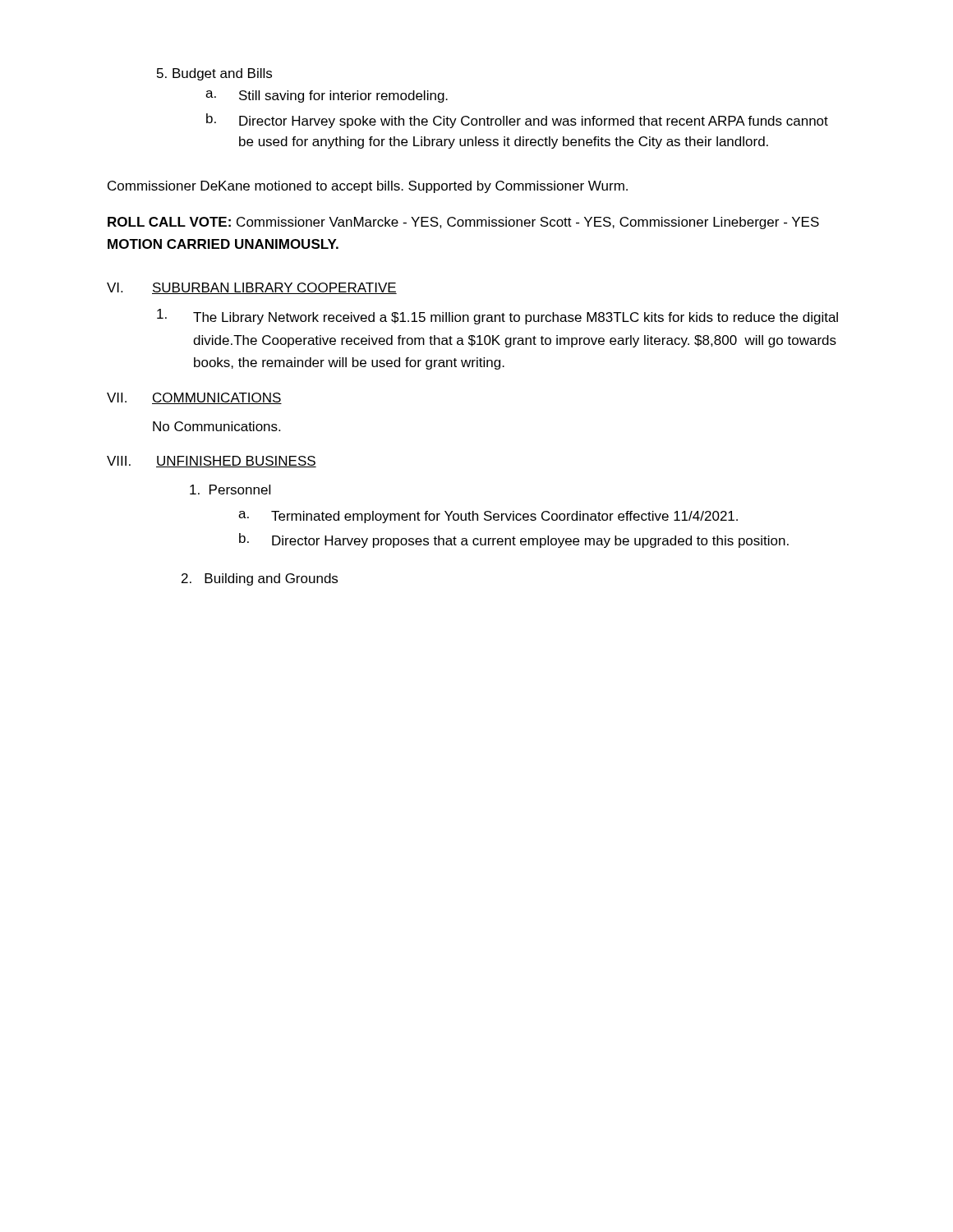Where is the passage that starts "a. Terminated employment for"?
Viewport: 953px width, 1232px height.
[542, 516]
